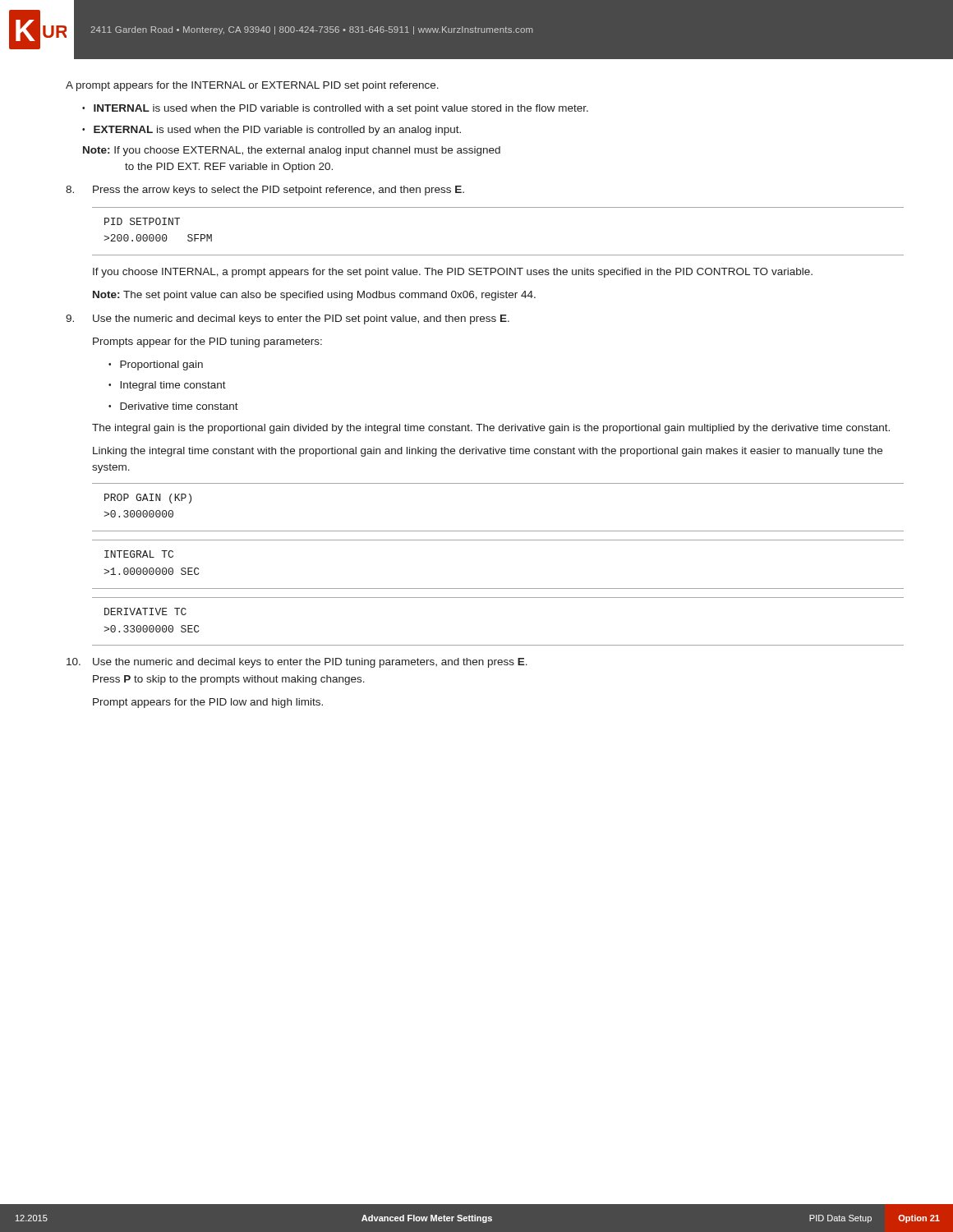Select the text block starting "• Integral time constant"
The image size is (953, 1232).
coord(167,386)
